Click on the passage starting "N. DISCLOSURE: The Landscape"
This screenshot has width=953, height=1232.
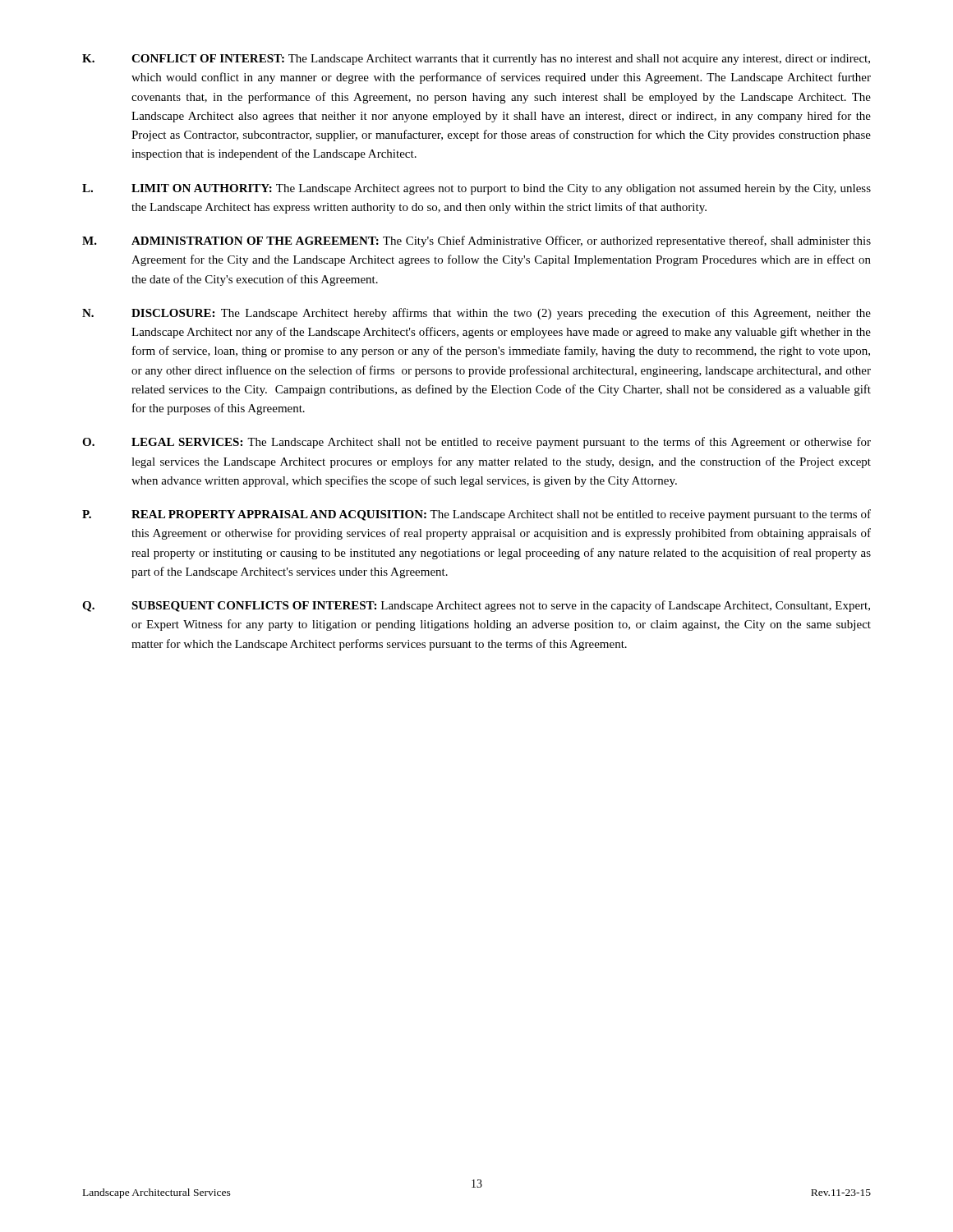coord(476,361)
